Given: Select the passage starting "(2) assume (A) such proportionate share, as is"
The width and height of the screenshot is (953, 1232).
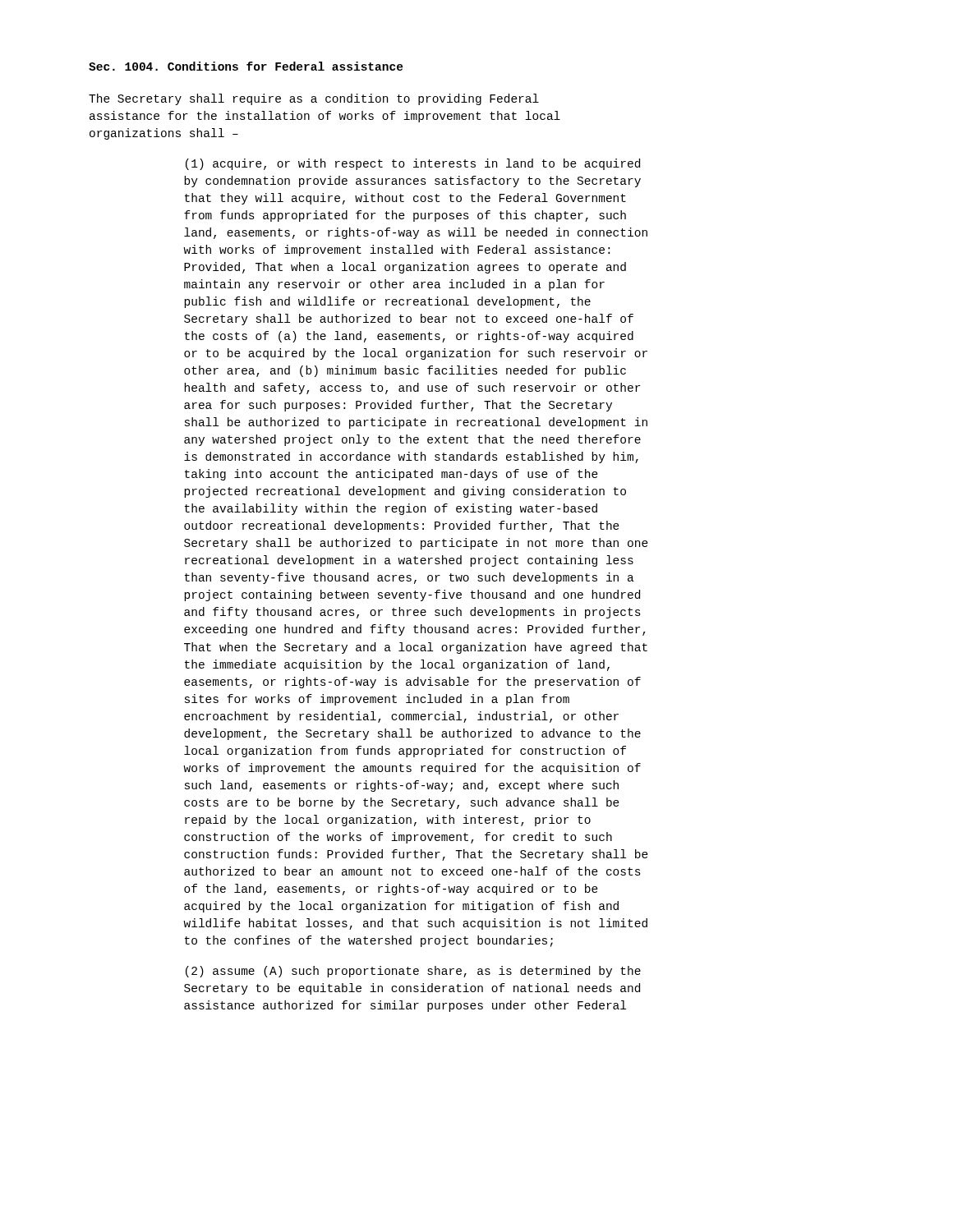Looking at the screenshot, I should 395,989.
